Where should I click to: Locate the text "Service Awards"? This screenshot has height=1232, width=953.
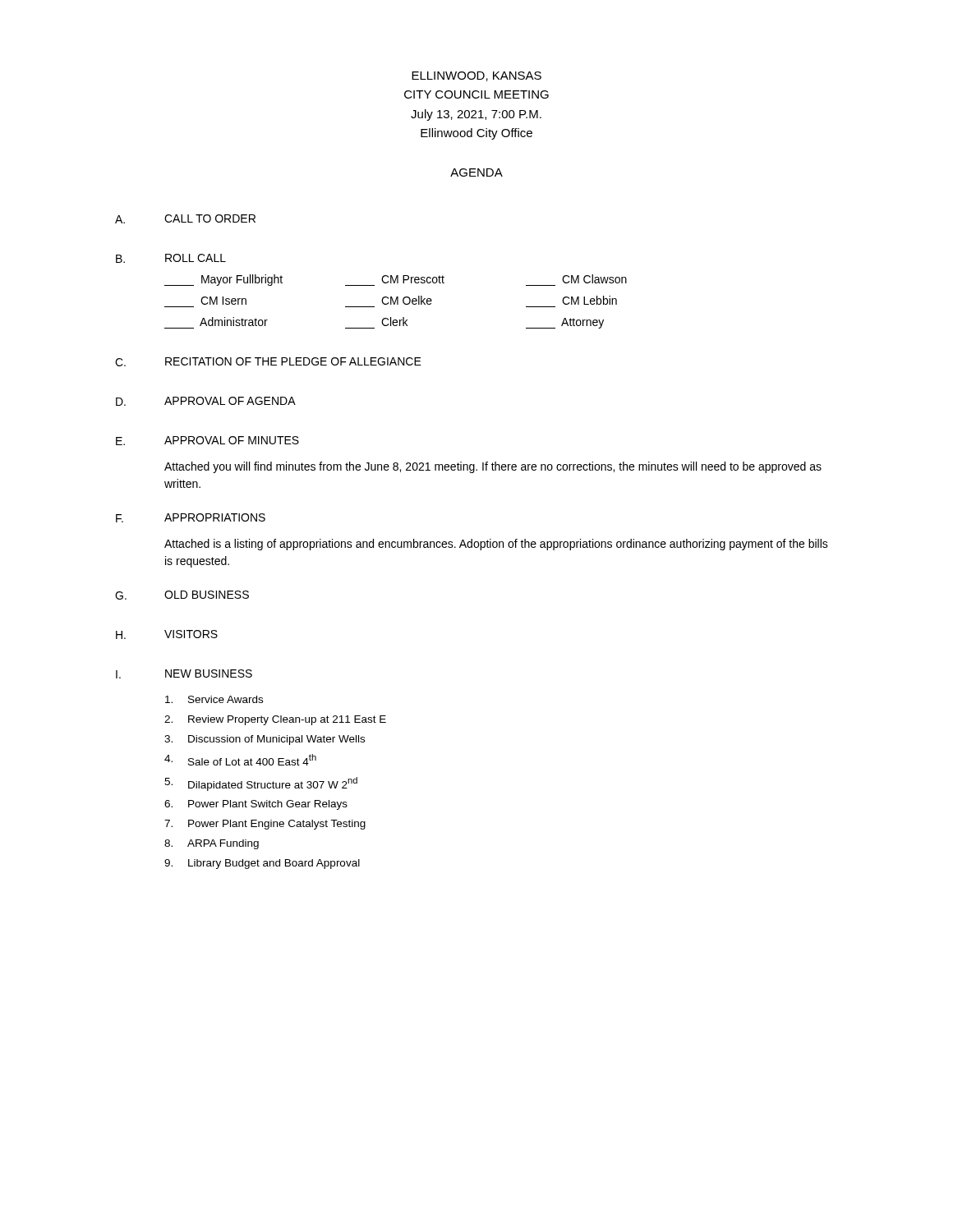pyautogui.click(x=214, y=699)
